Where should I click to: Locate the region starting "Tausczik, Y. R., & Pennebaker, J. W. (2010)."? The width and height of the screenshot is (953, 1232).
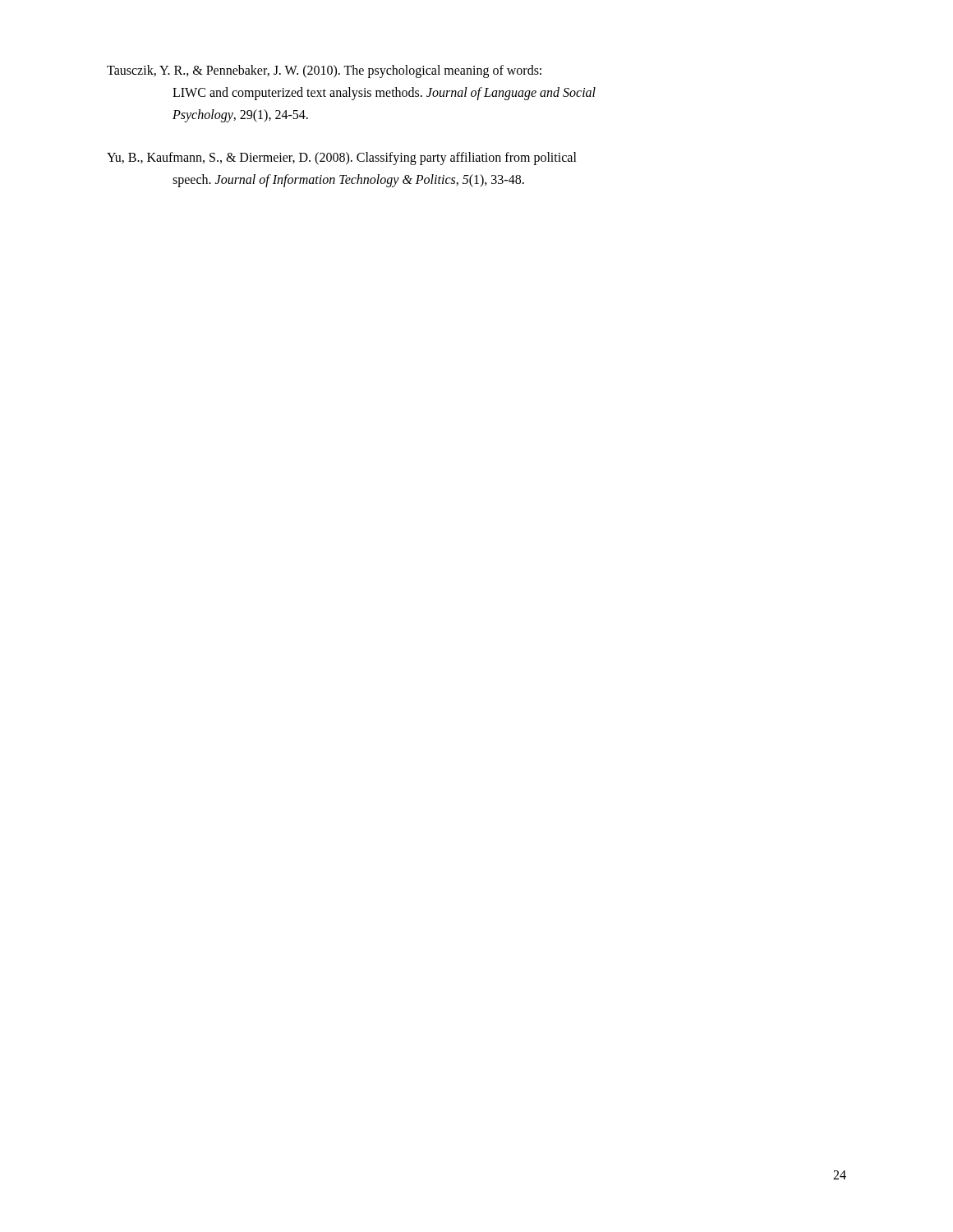click(476, 93)
